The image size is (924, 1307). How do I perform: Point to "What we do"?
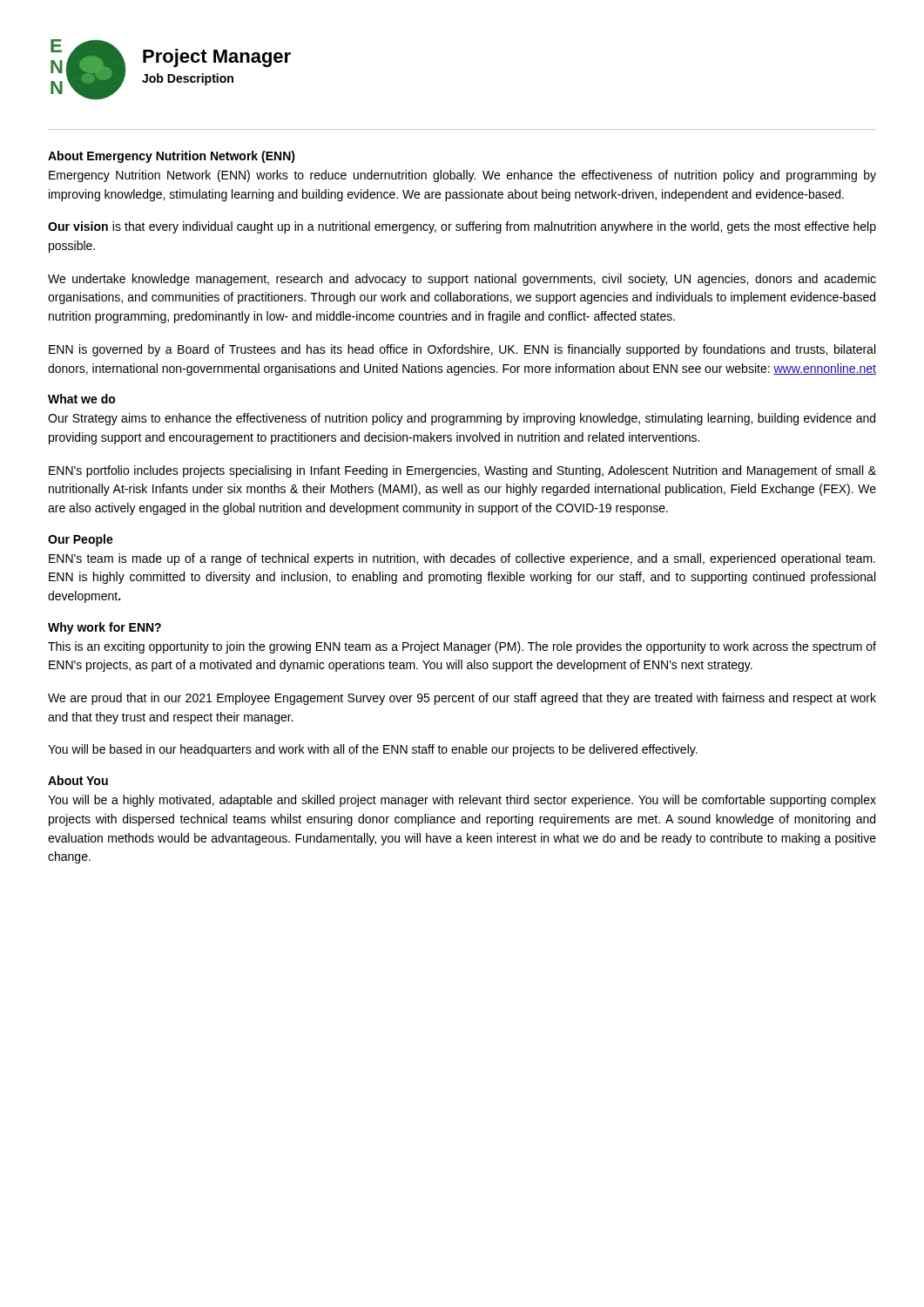click(82, 399)
